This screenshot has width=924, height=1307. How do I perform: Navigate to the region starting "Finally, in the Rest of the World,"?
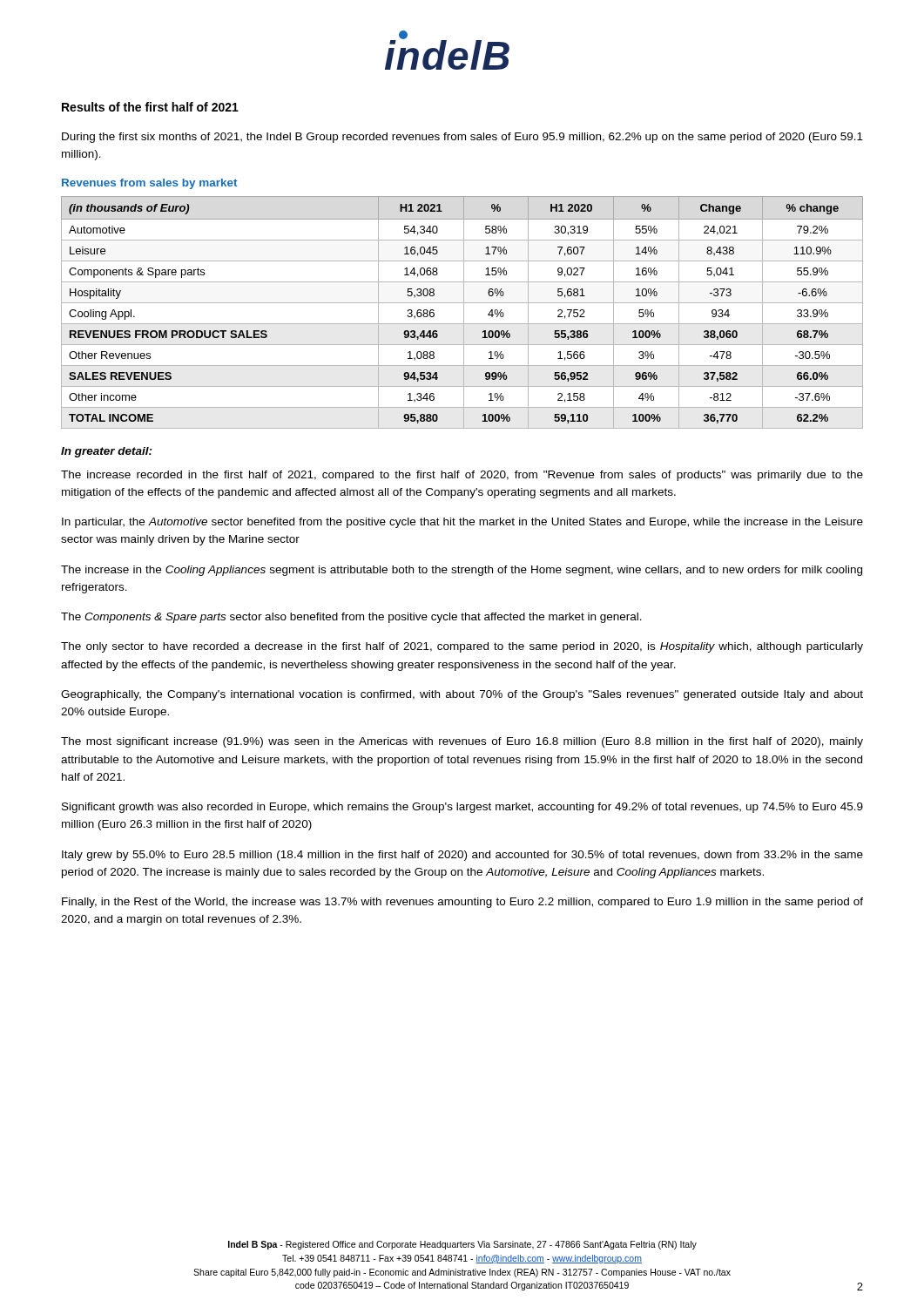click(x=462, y=910)
